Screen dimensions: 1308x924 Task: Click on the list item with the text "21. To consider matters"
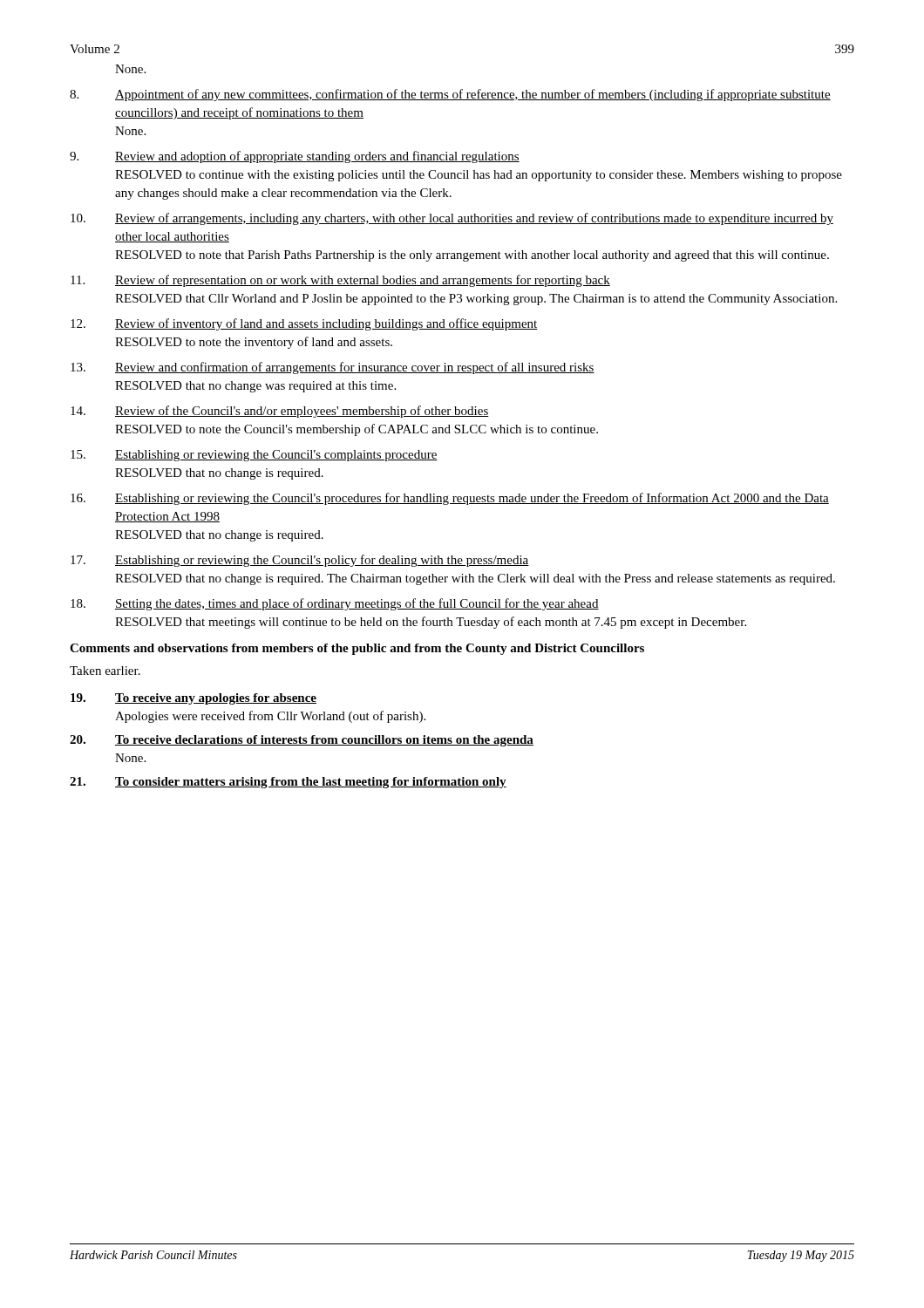[x=462, y=781]
